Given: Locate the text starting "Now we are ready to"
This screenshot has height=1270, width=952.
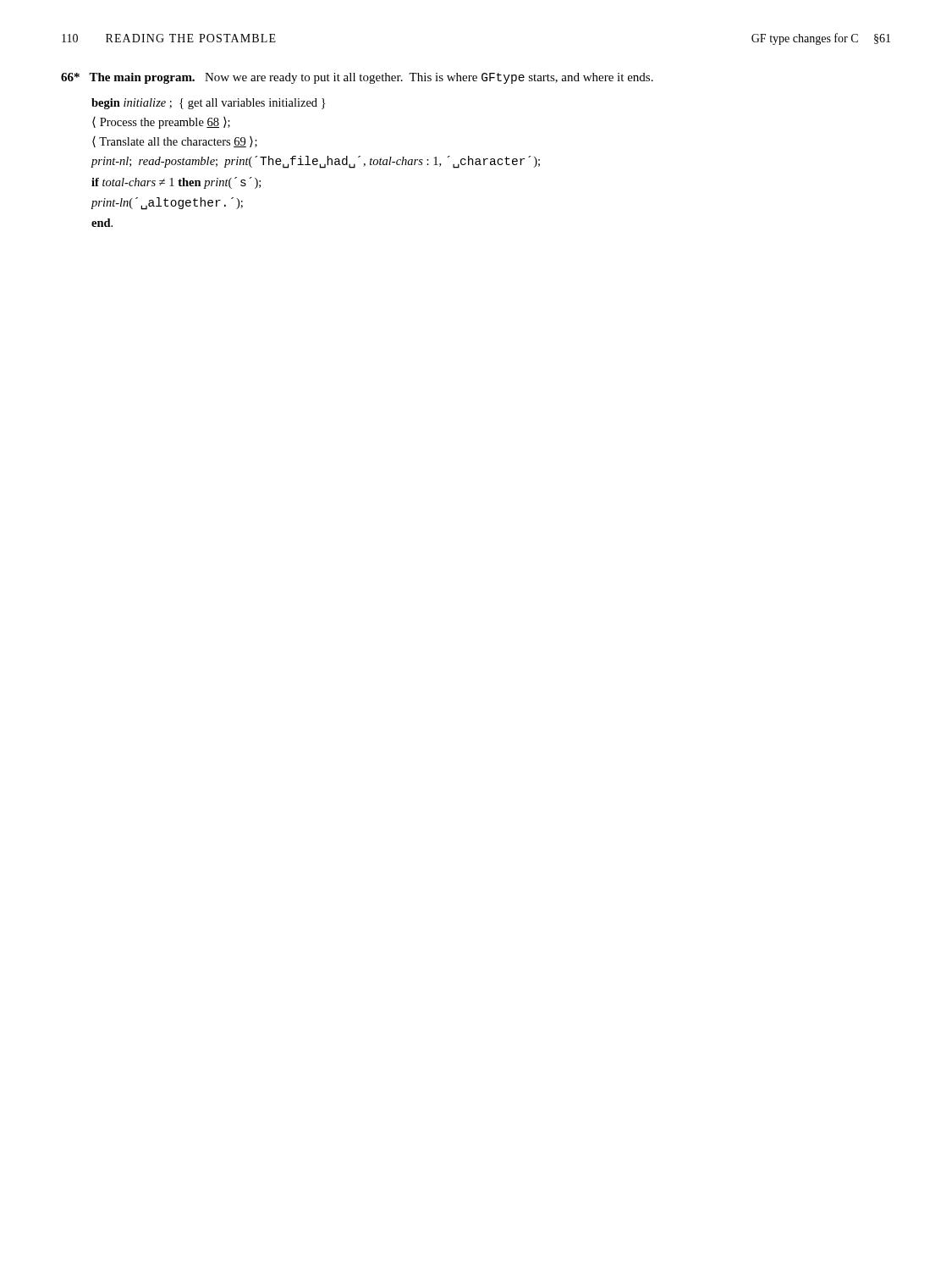Looking at the screenshot, I should coord(424,77).
